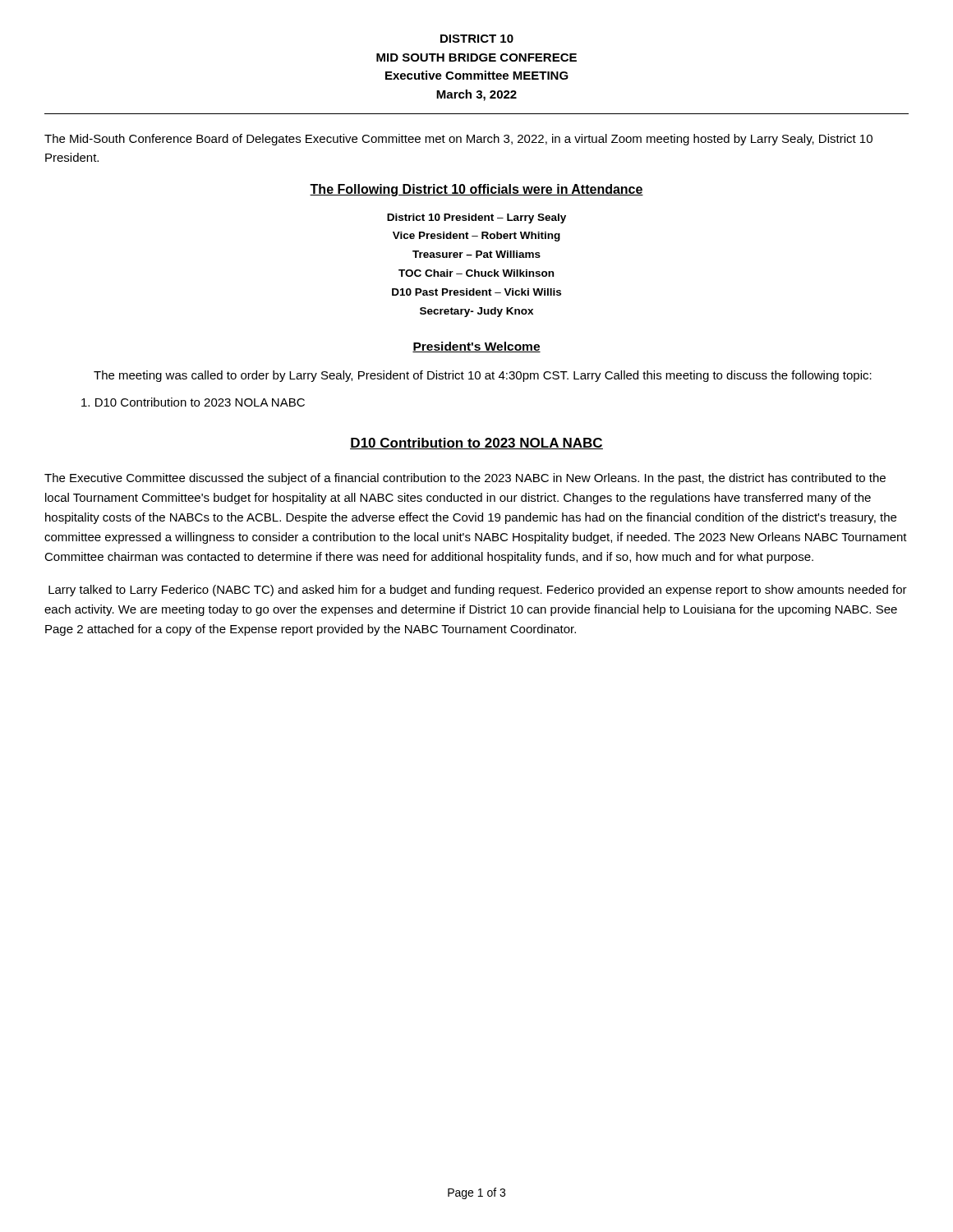
Task: Select the section header that reads "D10 Contribution to 2023 NOLA"
Action: coord(476,443)
